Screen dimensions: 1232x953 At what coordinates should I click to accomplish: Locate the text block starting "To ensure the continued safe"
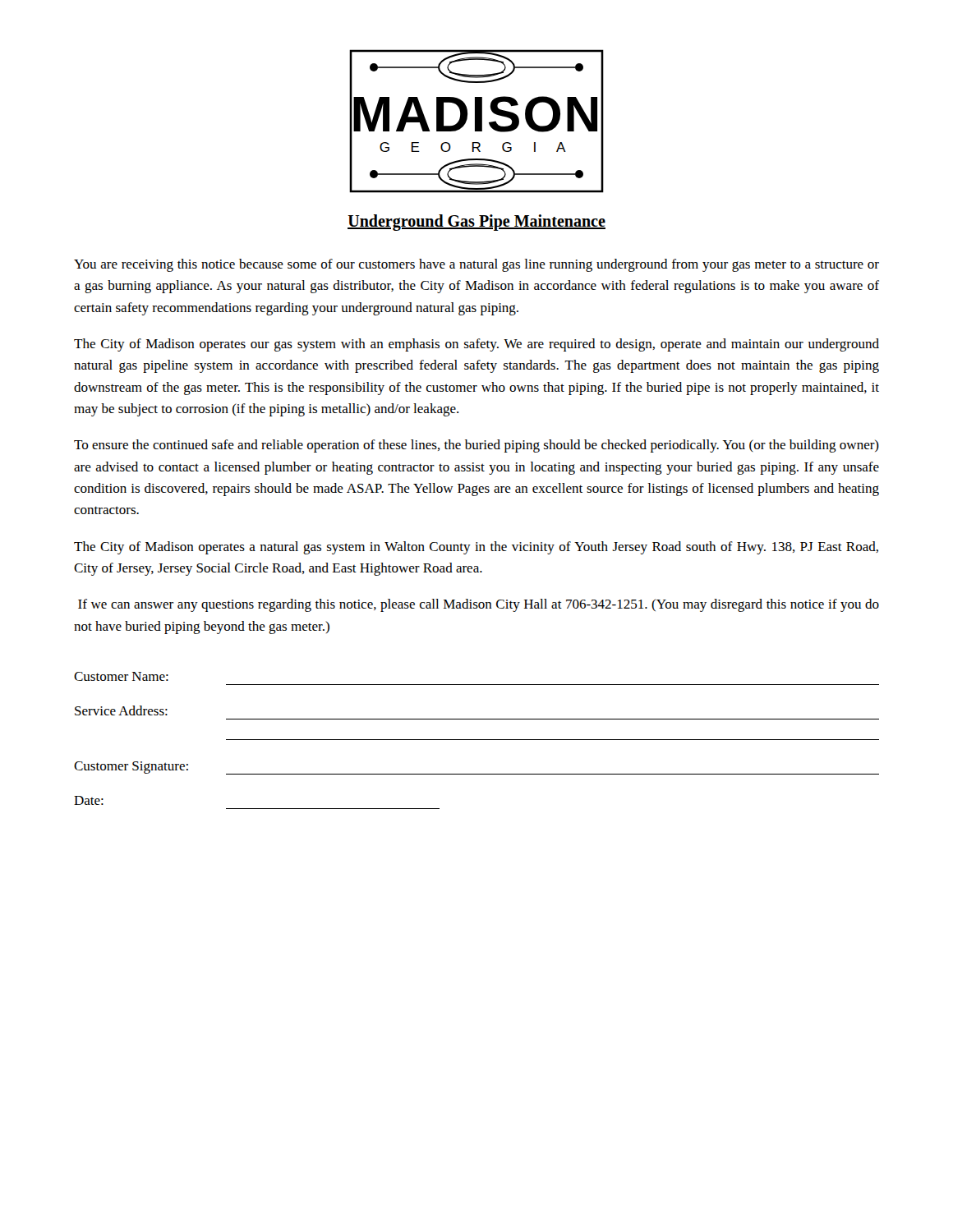tap(476, 478)
